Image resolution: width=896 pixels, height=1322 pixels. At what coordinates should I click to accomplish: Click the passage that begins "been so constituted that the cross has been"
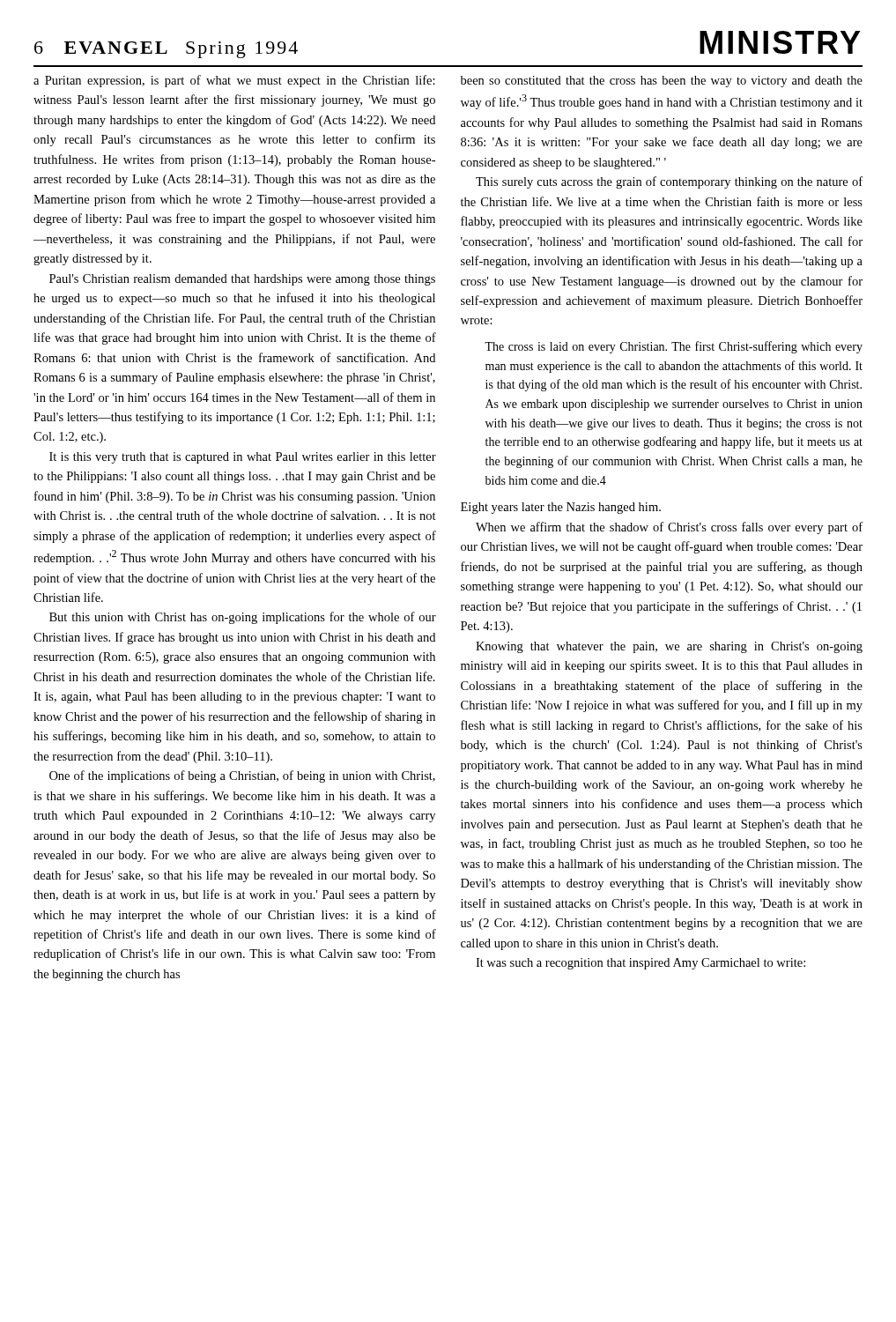661,121
